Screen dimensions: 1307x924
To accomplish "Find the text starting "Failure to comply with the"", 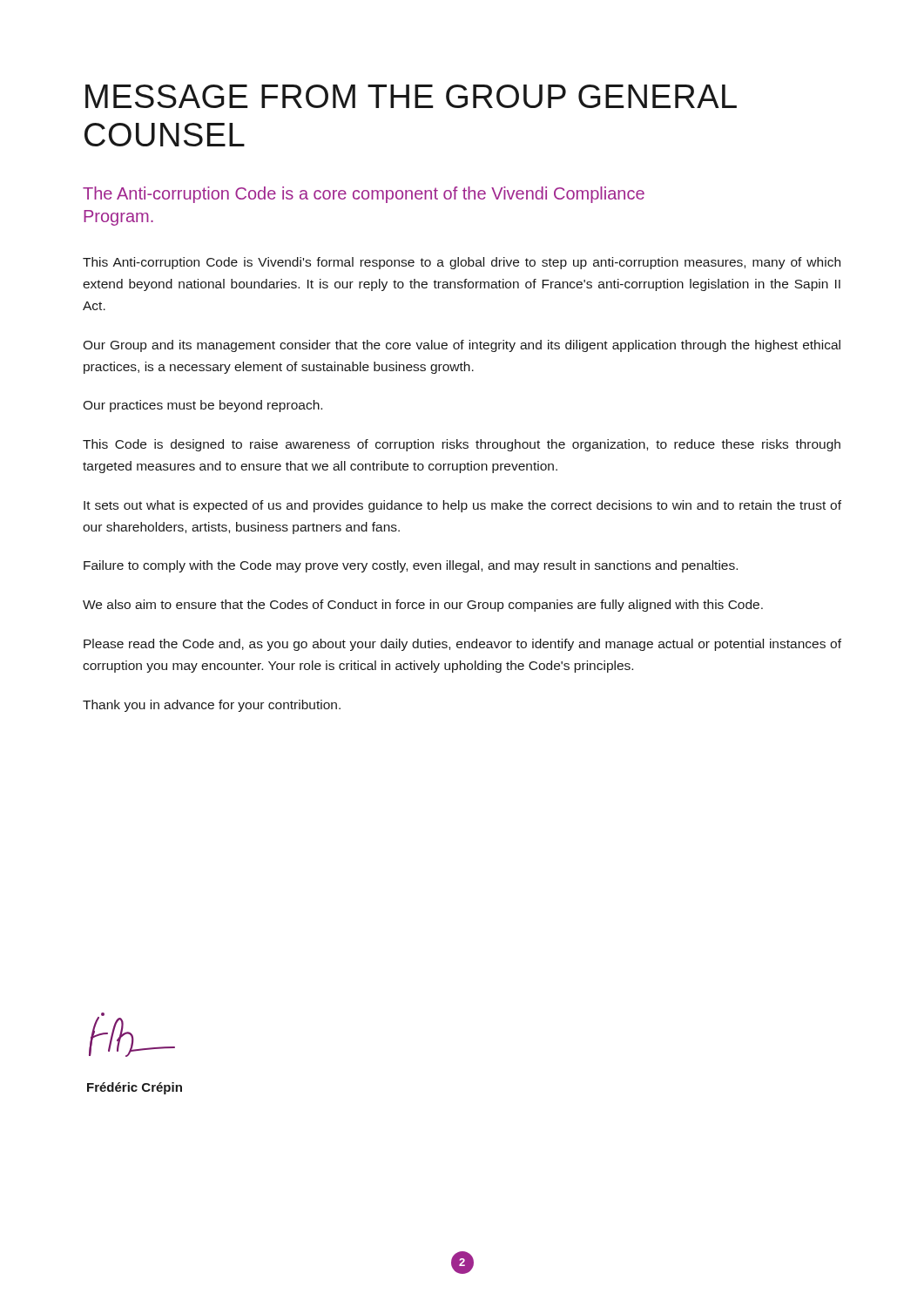I will point(411,565).
